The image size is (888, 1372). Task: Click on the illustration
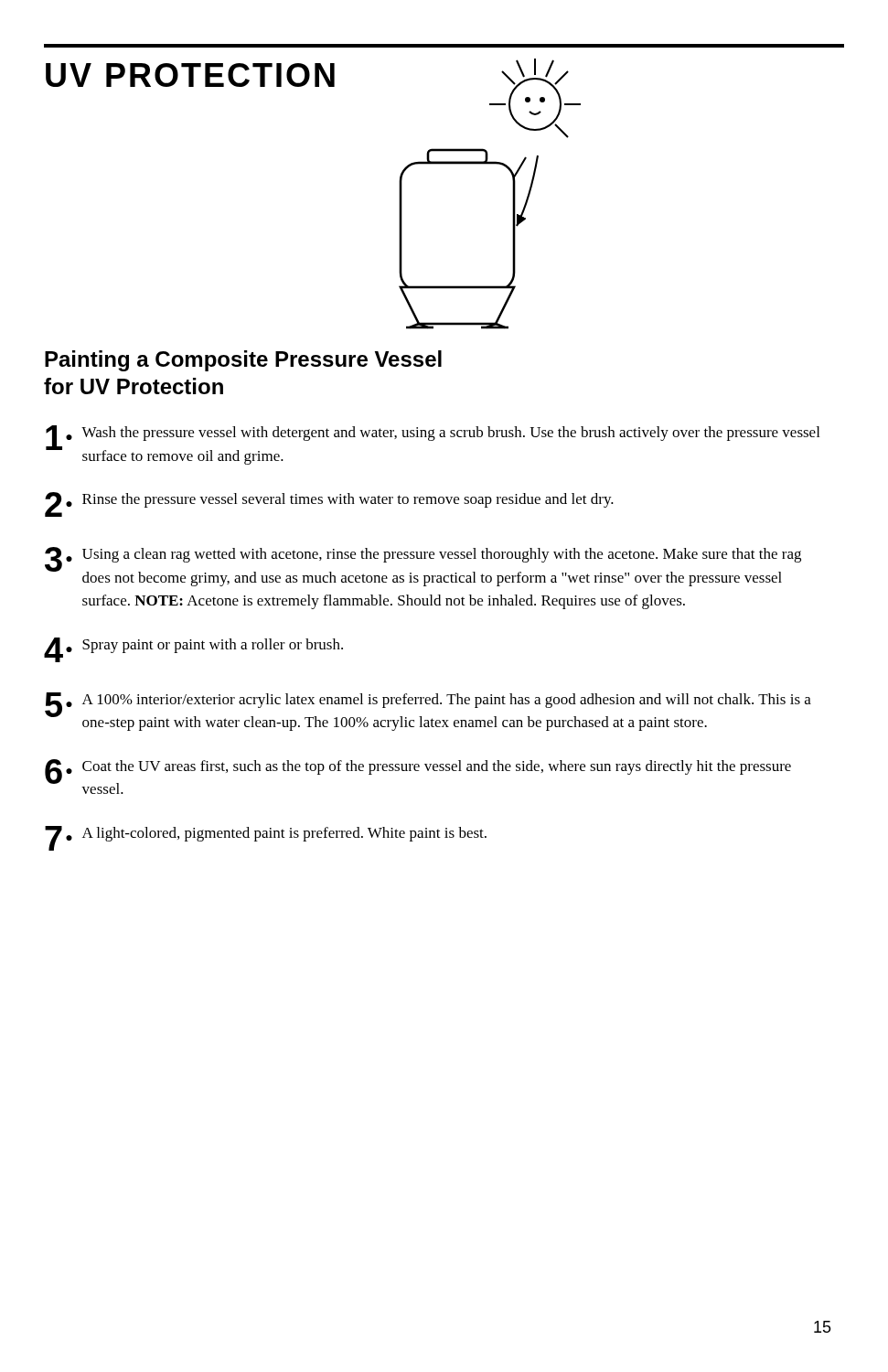(476, 189)
